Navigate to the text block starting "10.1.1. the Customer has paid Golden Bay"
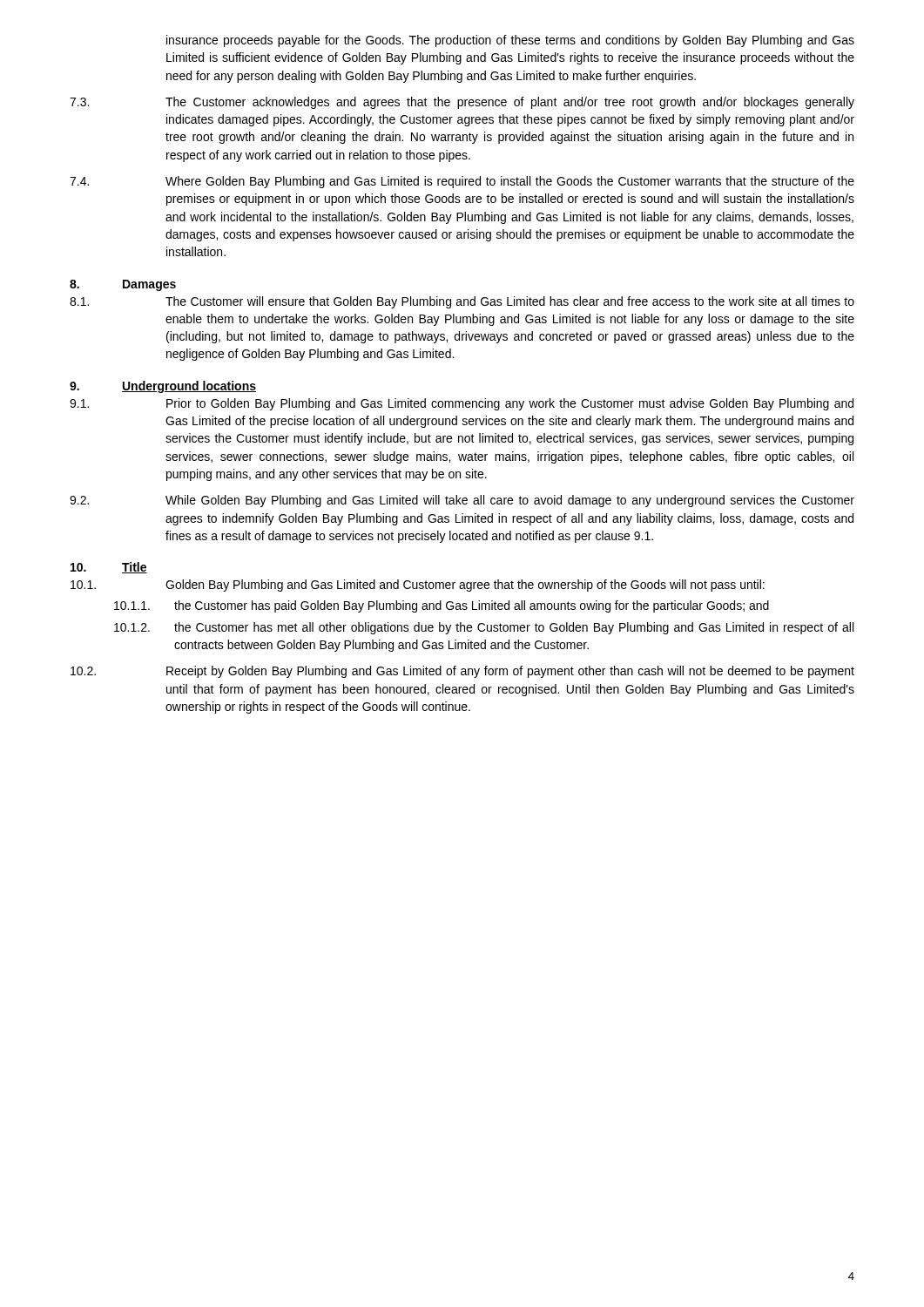Viewport: 924px width, 1307px height. tap(484, 606)
